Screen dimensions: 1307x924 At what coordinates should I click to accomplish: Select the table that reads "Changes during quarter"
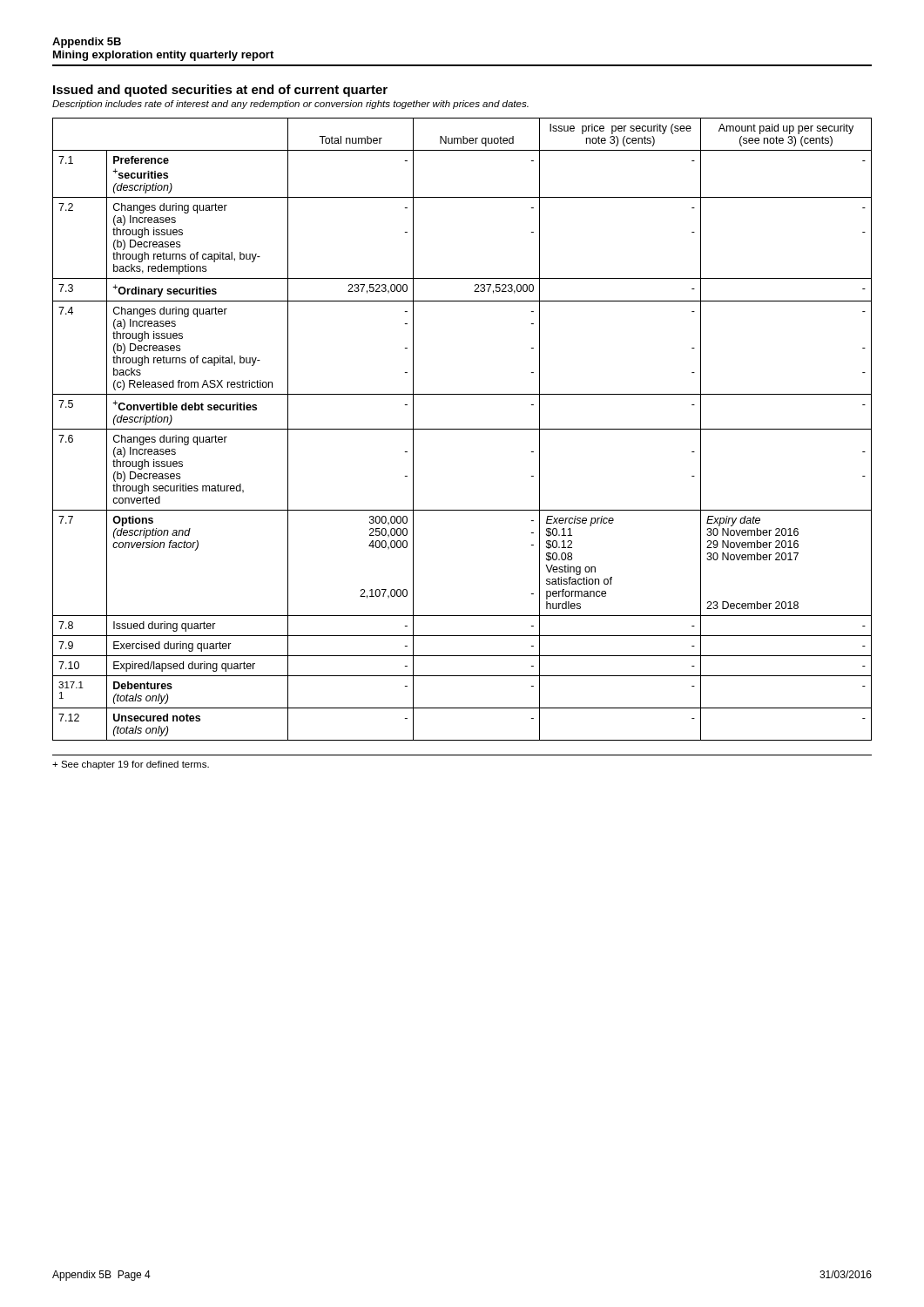462,429
